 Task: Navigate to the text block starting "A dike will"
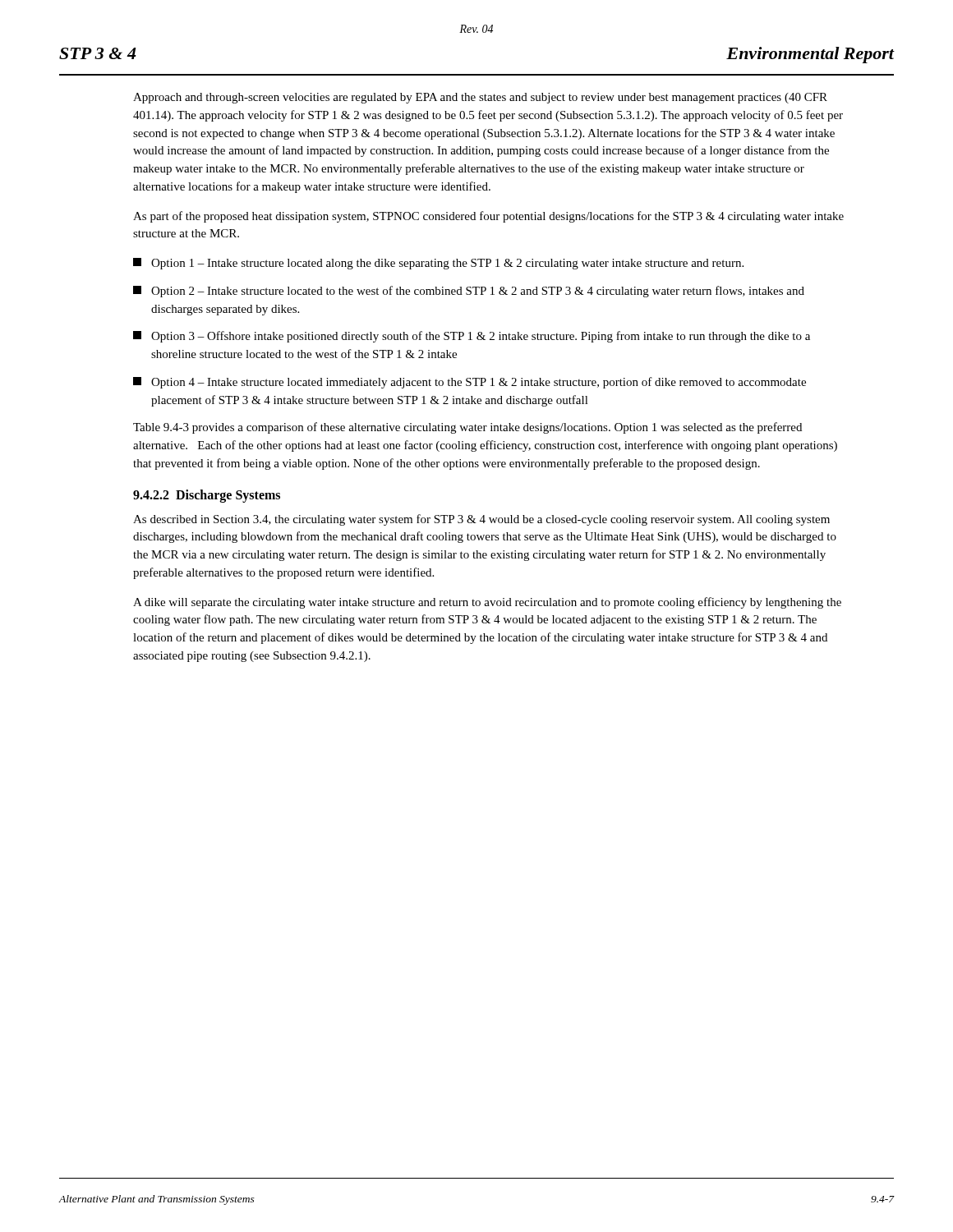[491, 629]
